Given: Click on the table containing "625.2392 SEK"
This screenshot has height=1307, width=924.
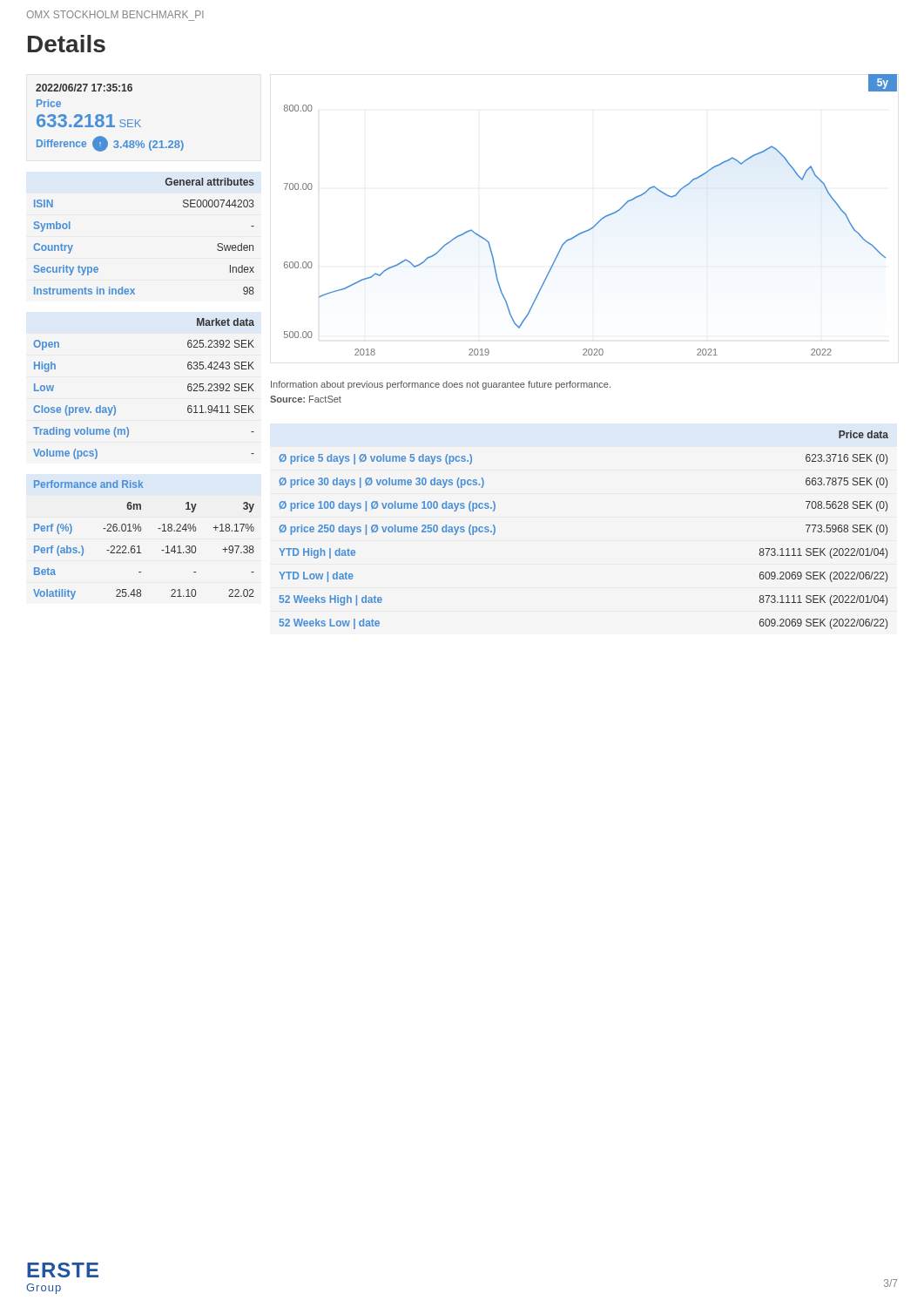Looking at the screenshot, I should [x=144, y=388].
